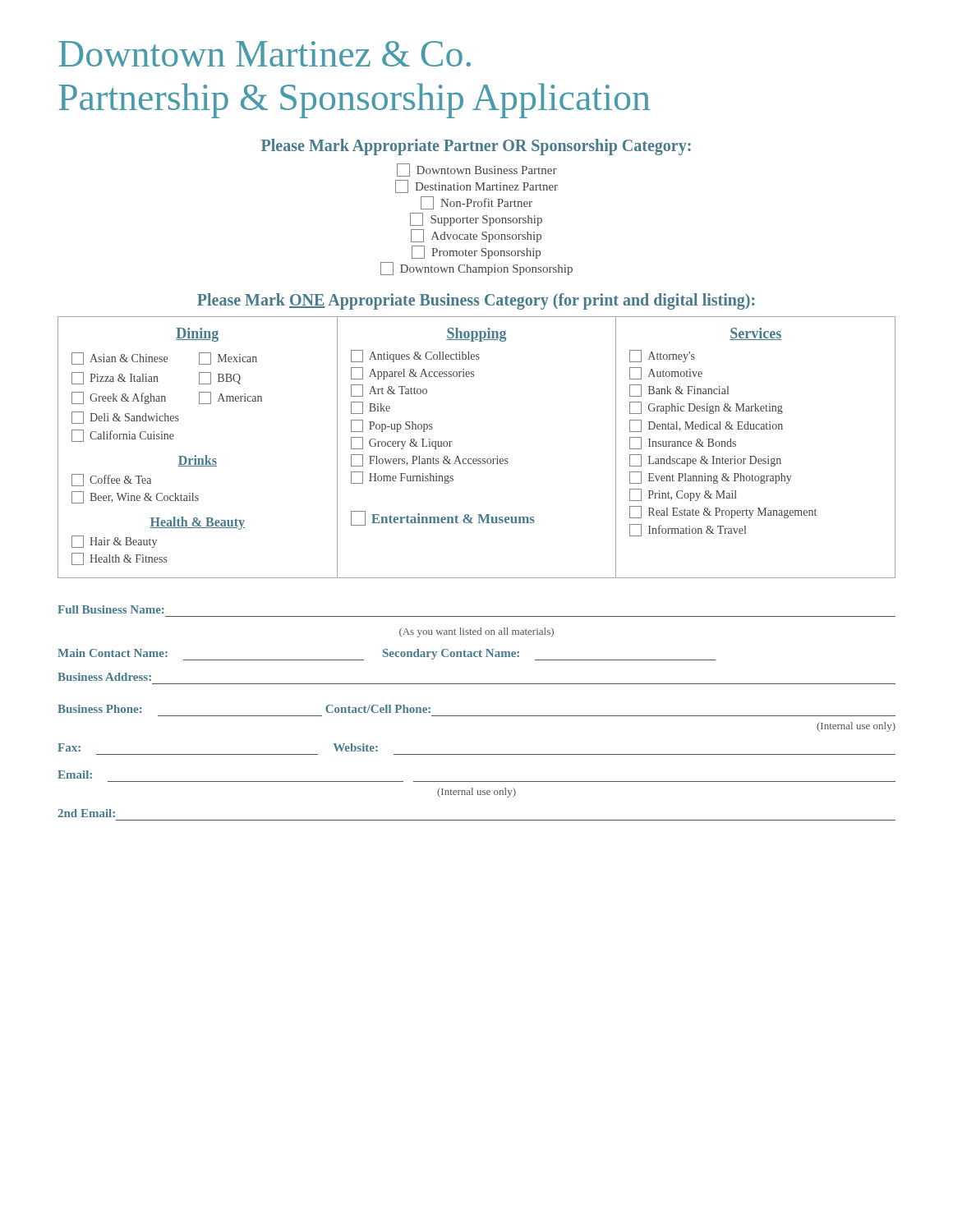The image size is (953, 1232).
Task: Select the list item with the text "Destination Martinez Partner"
Action: (x=476, y=187)
